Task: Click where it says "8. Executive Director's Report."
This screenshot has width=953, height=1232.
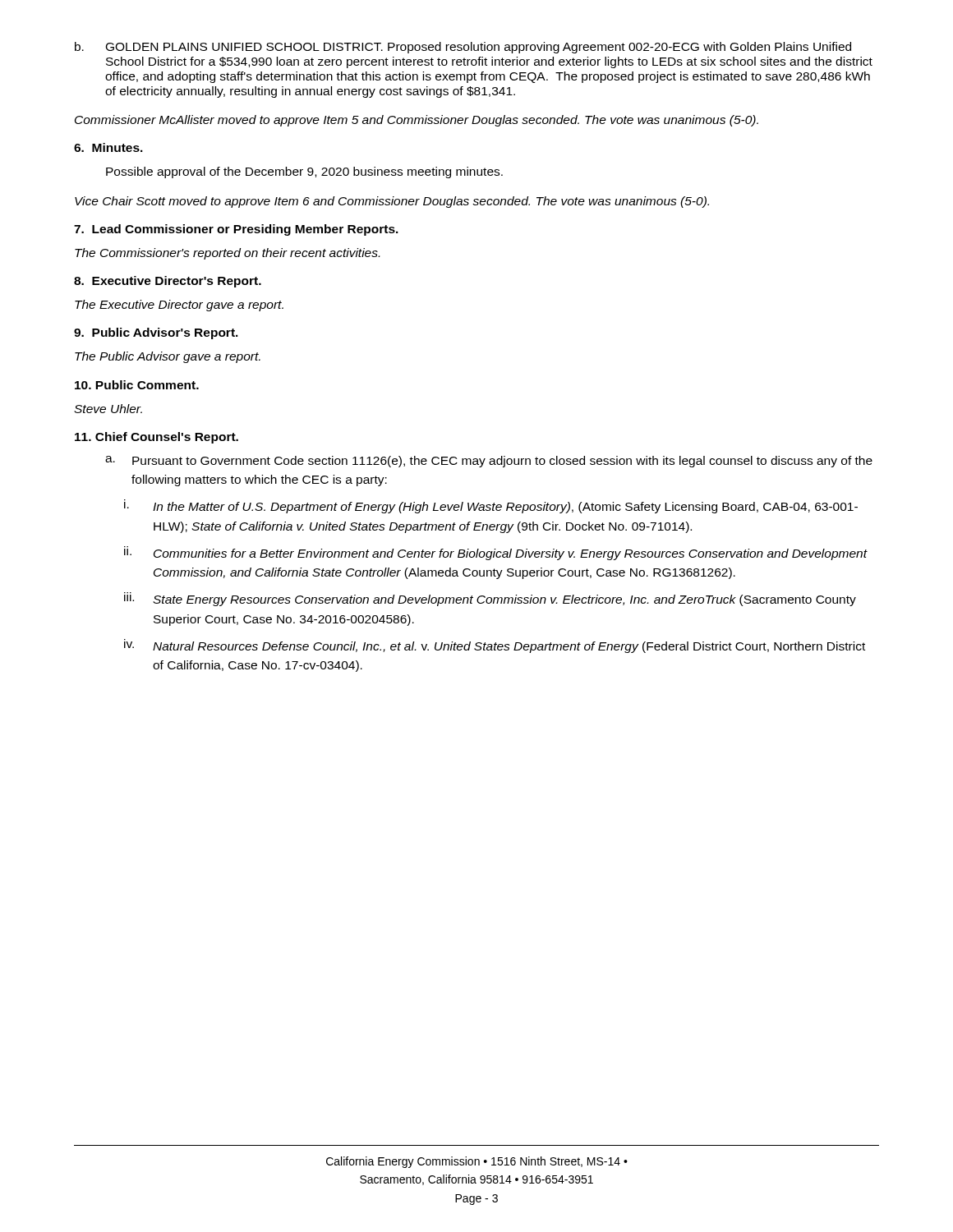Action: click(x=168, y=280)
